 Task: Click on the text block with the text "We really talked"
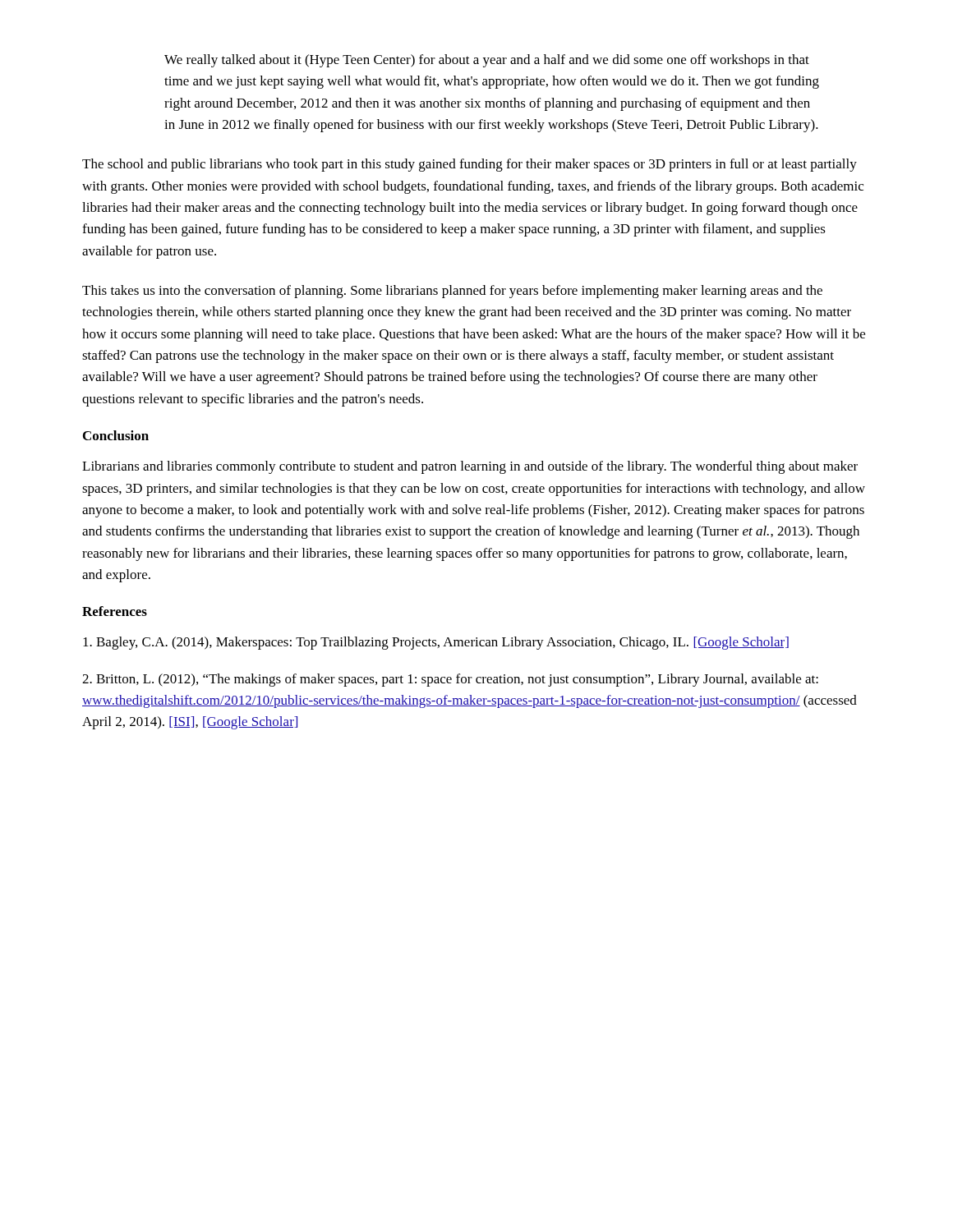click(x=492, y=92)
